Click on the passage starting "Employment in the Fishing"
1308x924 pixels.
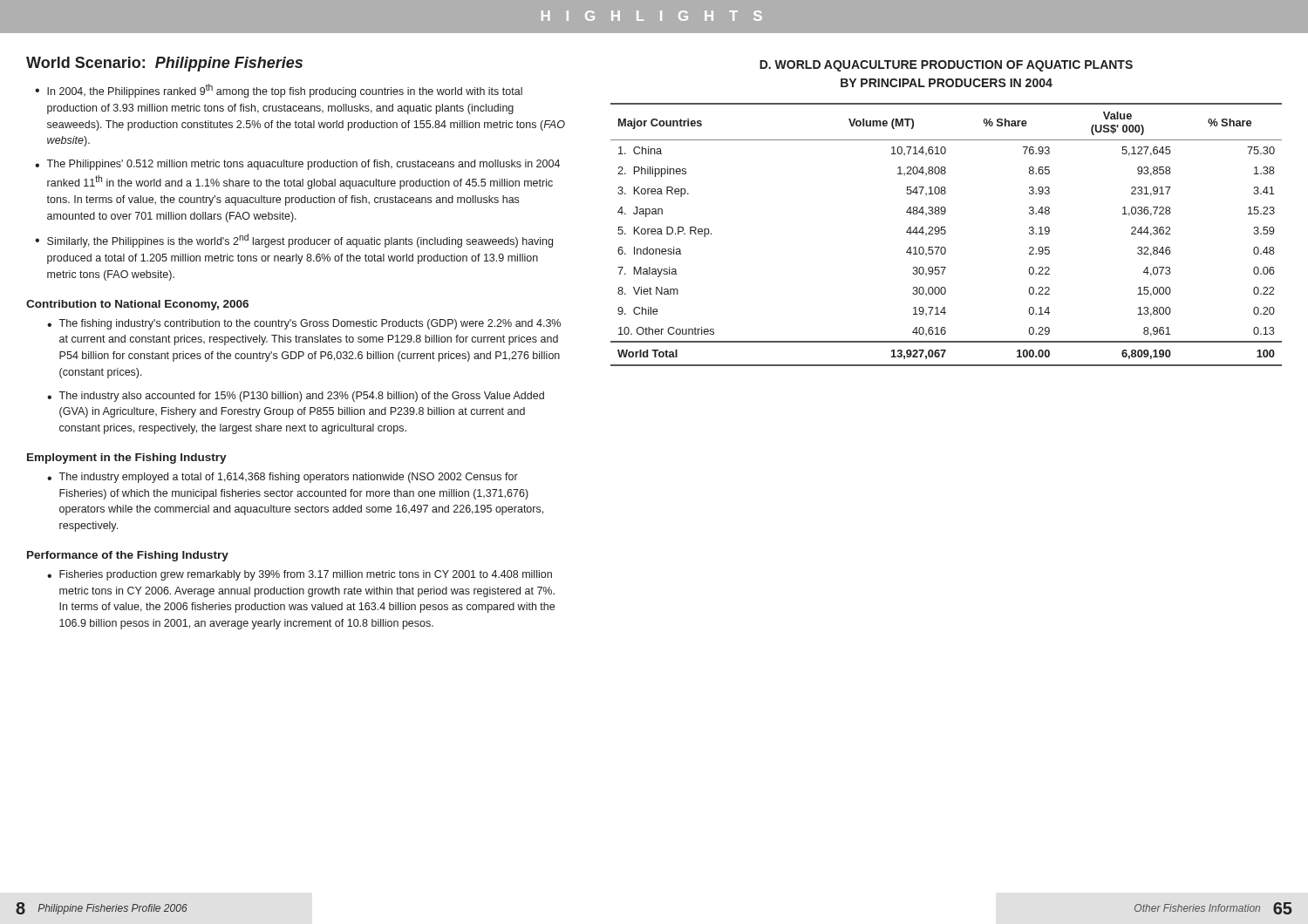coord(126,457)
